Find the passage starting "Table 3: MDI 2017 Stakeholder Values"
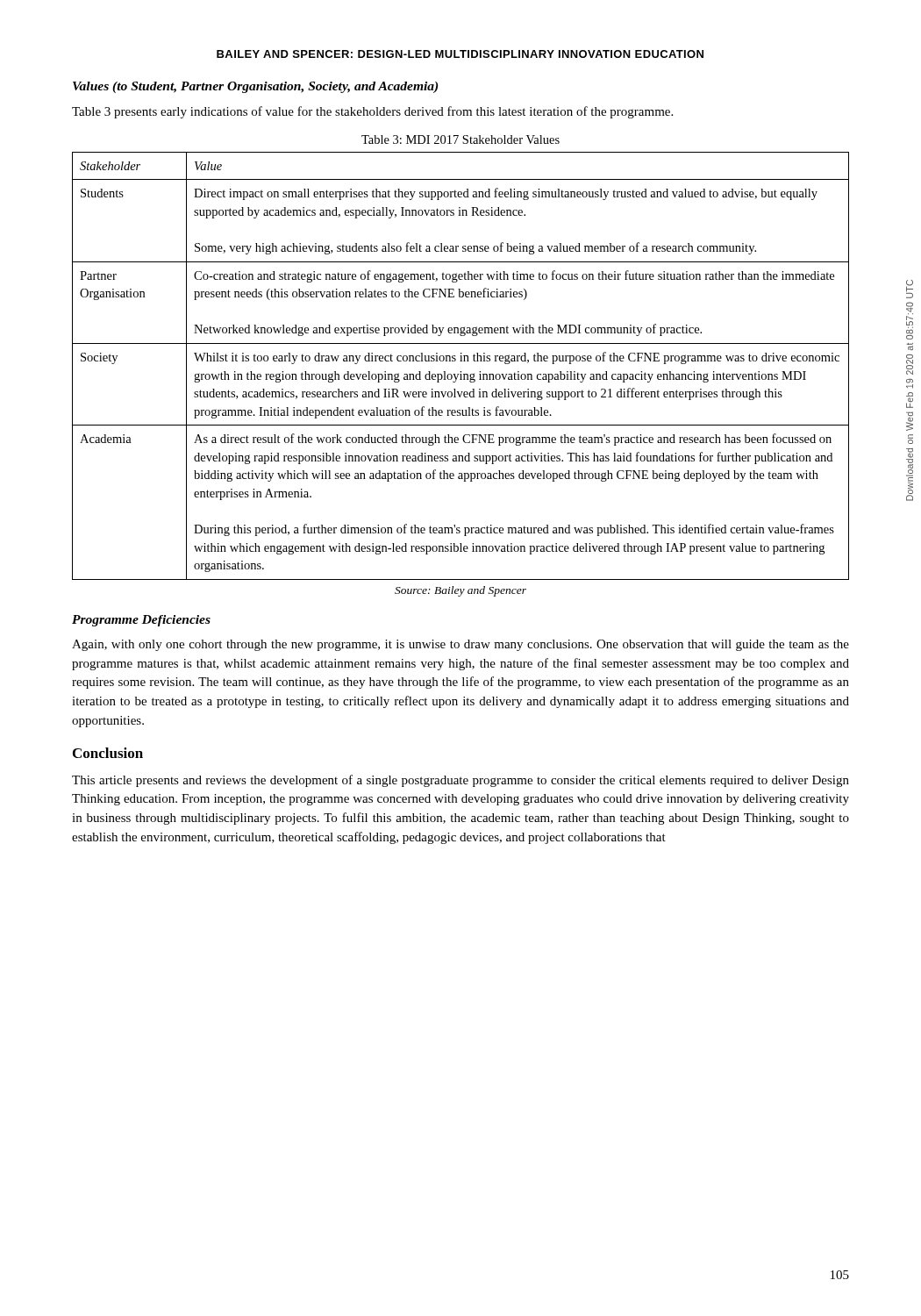 pos(460,139)
